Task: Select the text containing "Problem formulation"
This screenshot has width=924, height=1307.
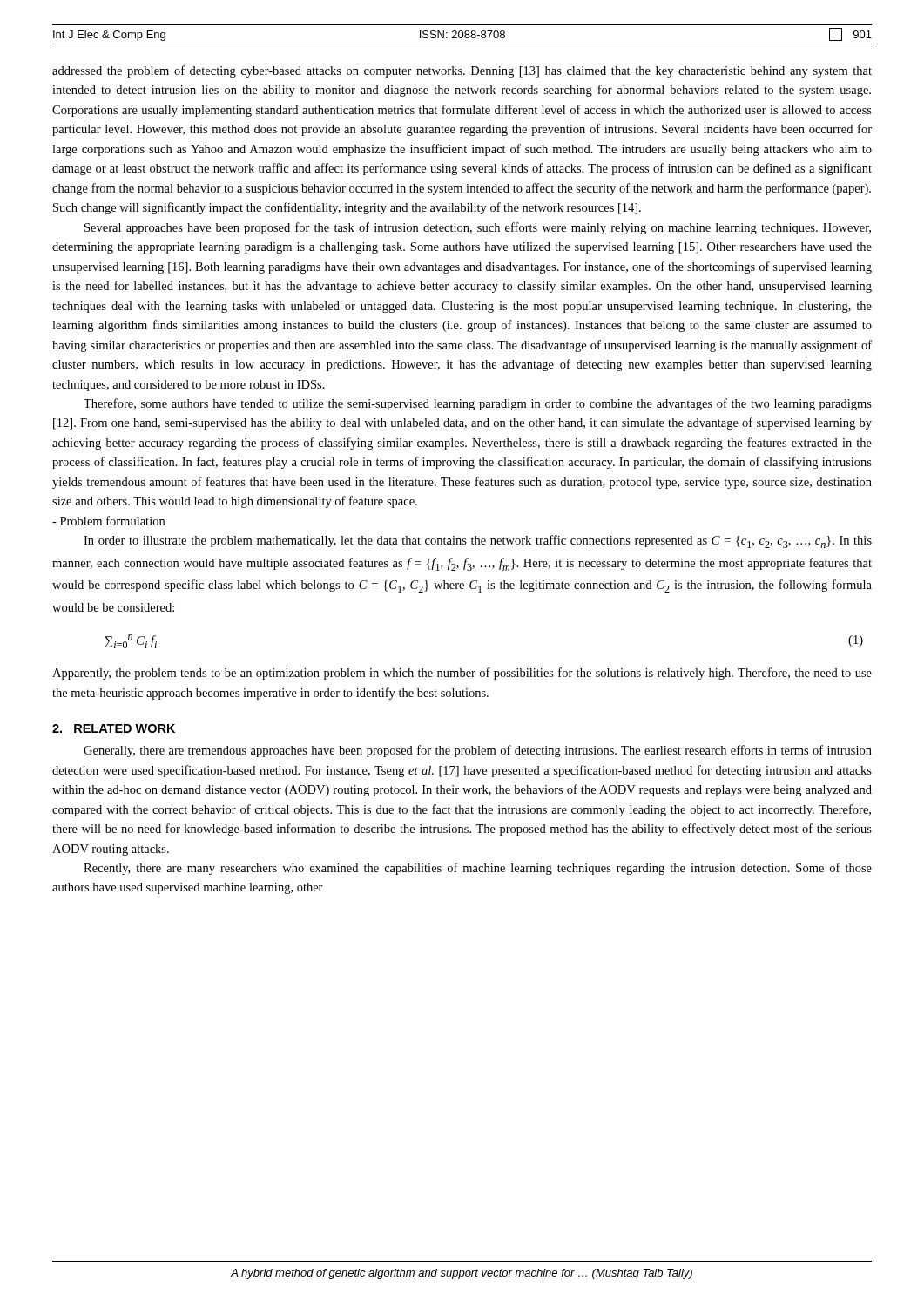Action: coord(108,521)
